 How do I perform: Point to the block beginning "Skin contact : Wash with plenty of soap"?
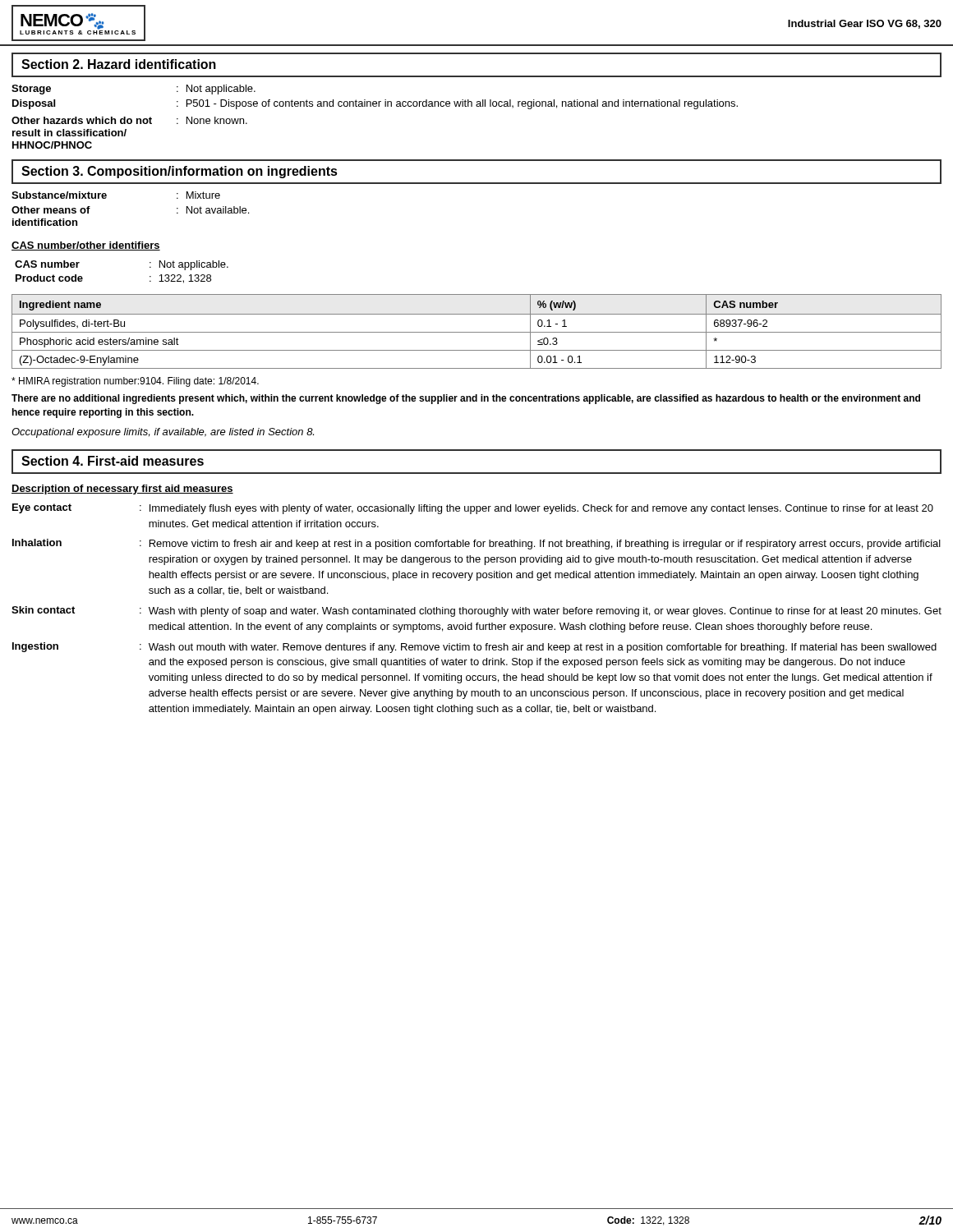point(476,619)
